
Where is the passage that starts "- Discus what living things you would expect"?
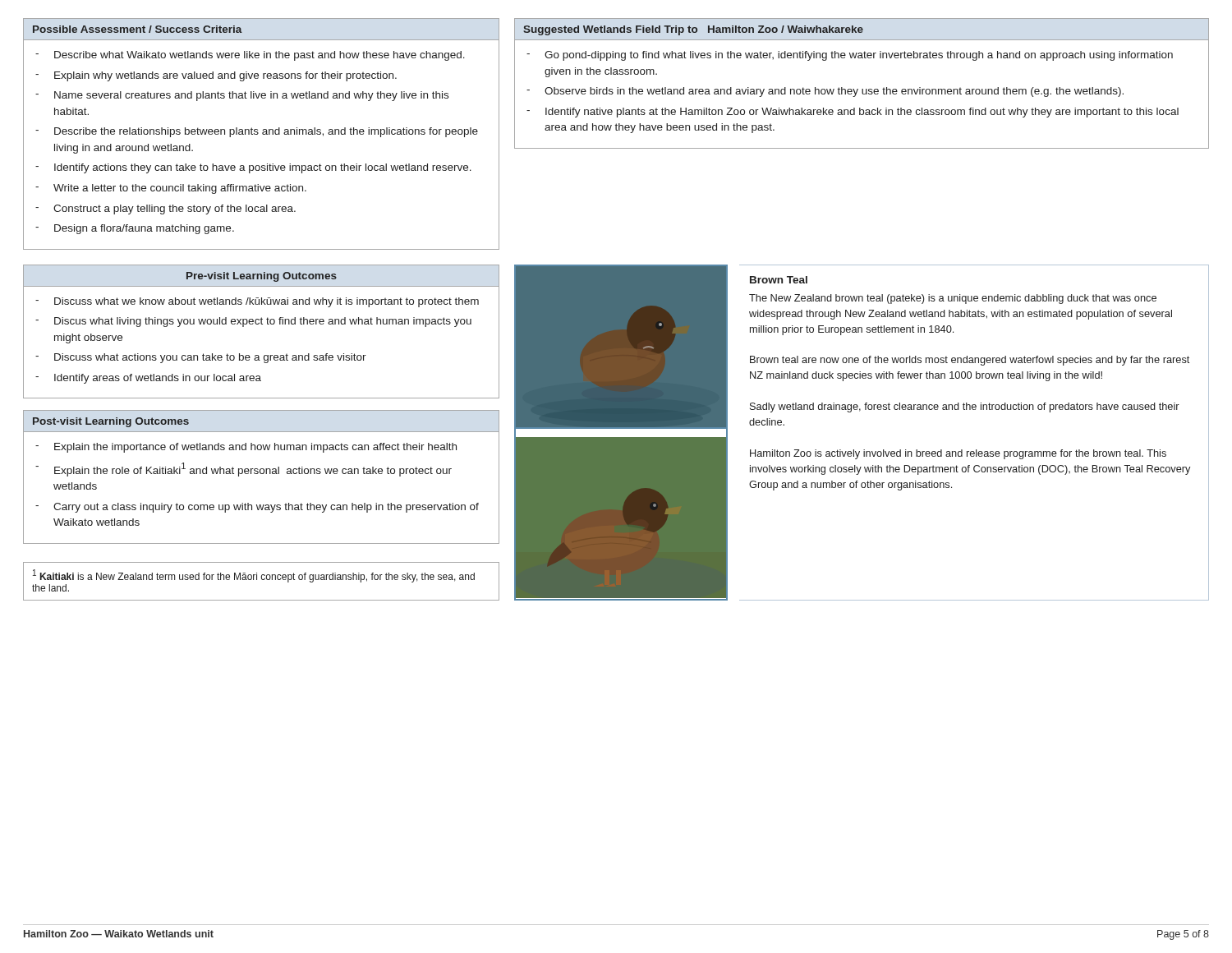point(261,329)
